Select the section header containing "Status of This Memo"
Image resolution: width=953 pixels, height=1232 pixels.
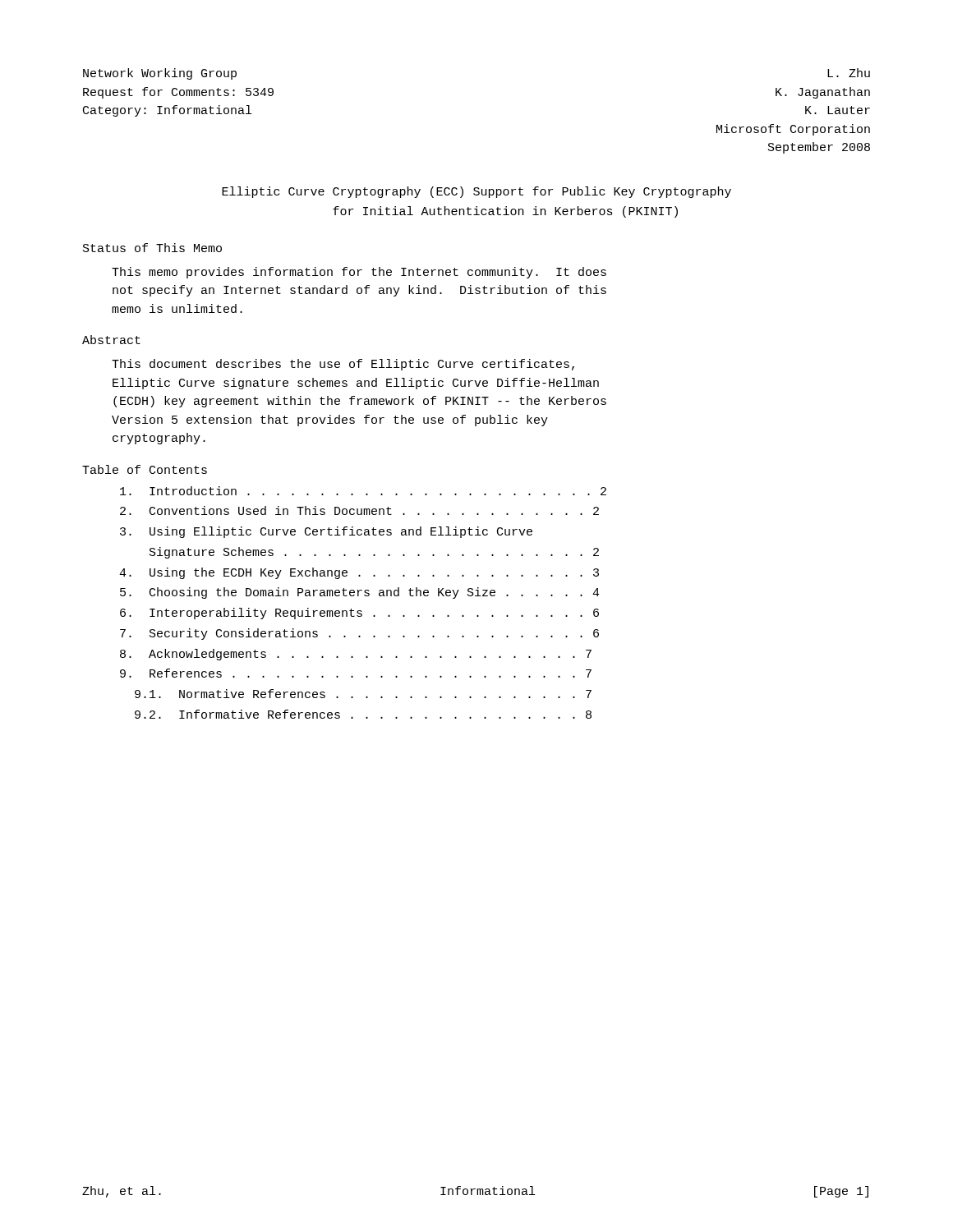pyautogui.click(x=152, y=249)
